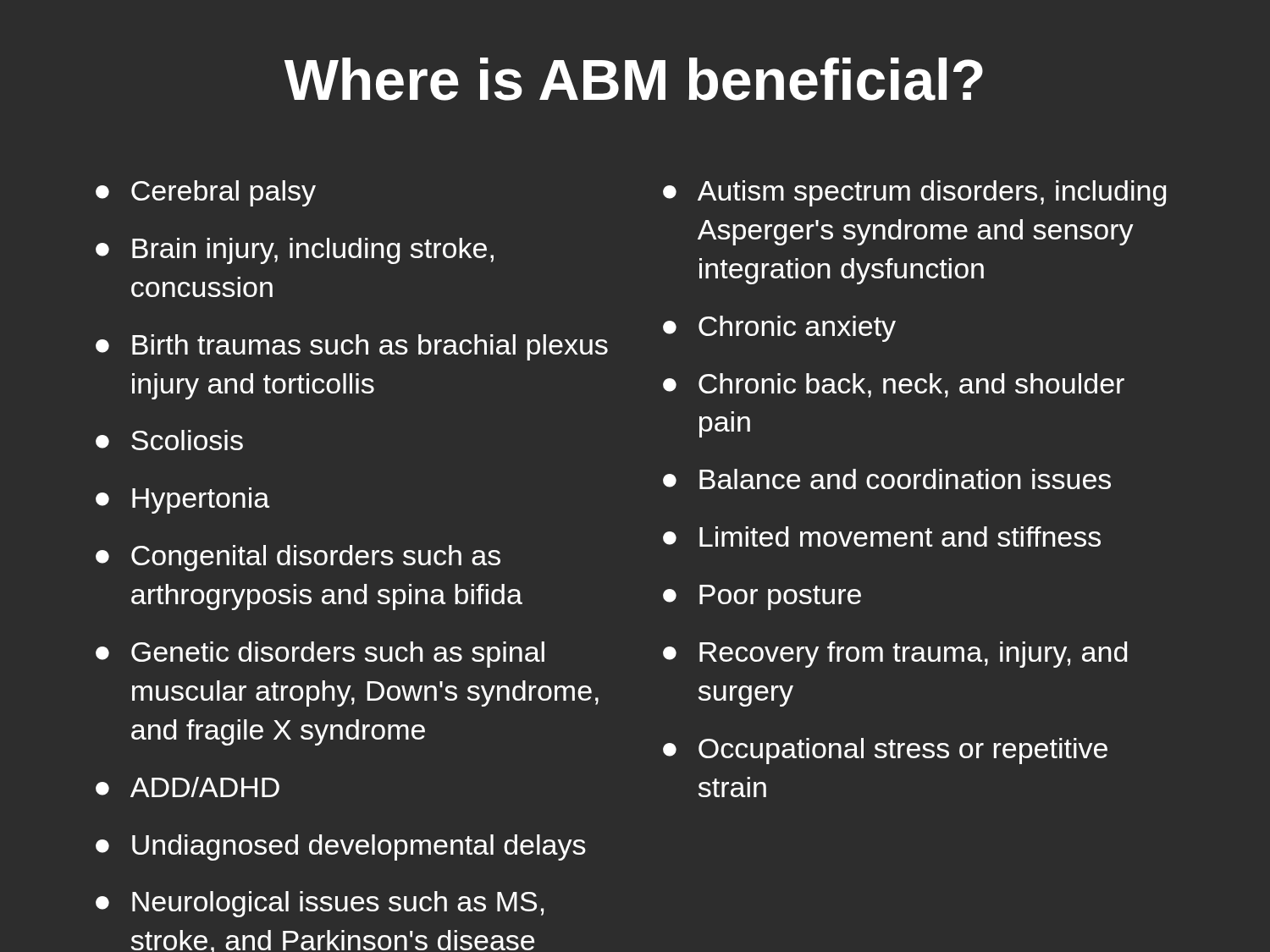Navigate to the text block starting "● Recovery from trauma, injury, and surgery"
Screen dimensions: 952x1270
[x=919, y=672]
